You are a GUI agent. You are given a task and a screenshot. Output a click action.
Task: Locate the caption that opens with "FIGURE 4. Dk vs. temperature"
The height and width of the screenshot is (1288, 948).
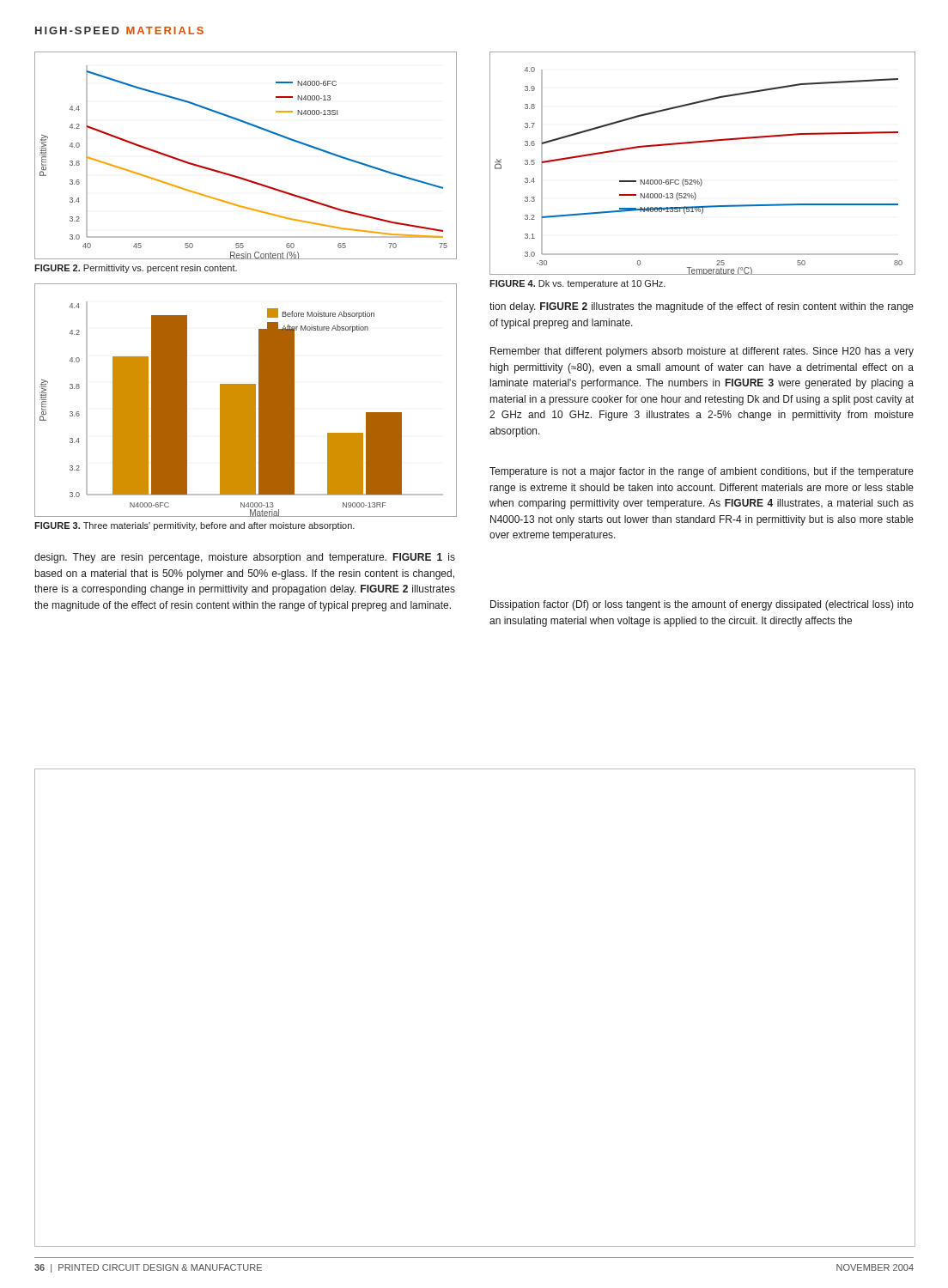pyautogui.click(x=578, y=283)
